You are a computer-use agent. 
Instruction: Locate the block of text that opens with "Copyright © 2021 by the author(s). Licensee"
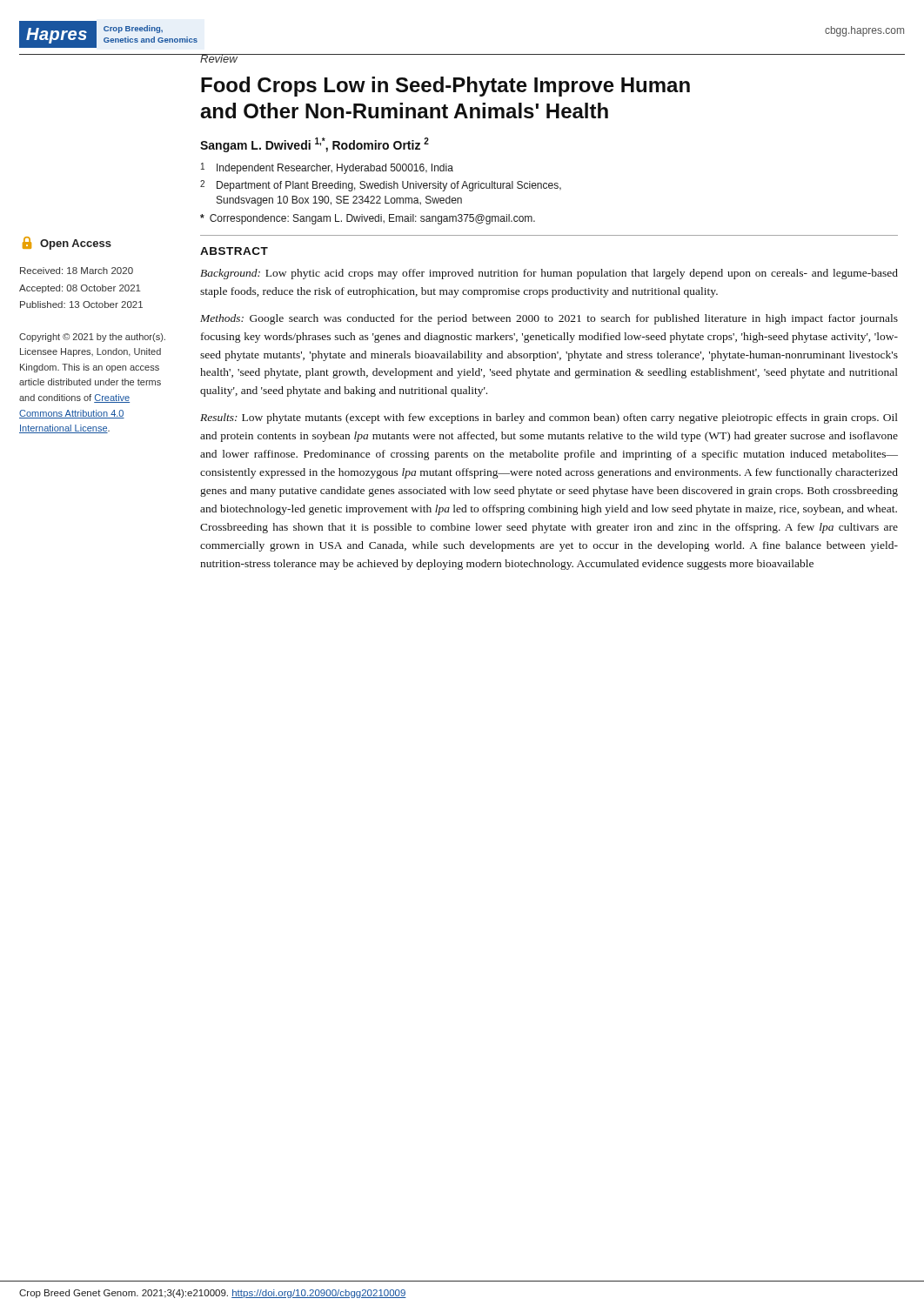[x=93, y=382]
